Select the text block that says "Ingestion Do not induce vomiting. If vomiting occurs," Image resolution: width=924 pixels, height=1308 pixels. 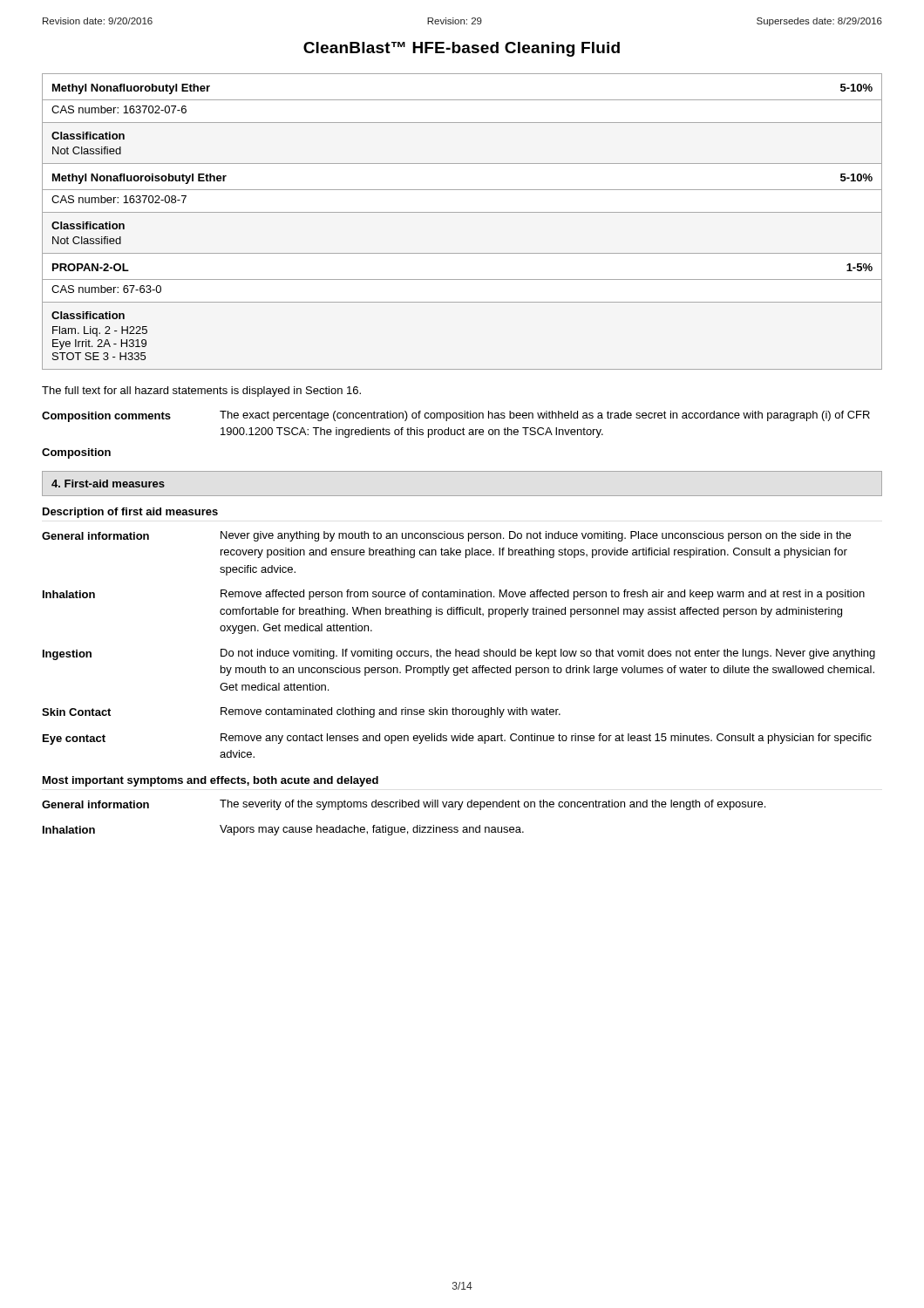click(462, 669)
